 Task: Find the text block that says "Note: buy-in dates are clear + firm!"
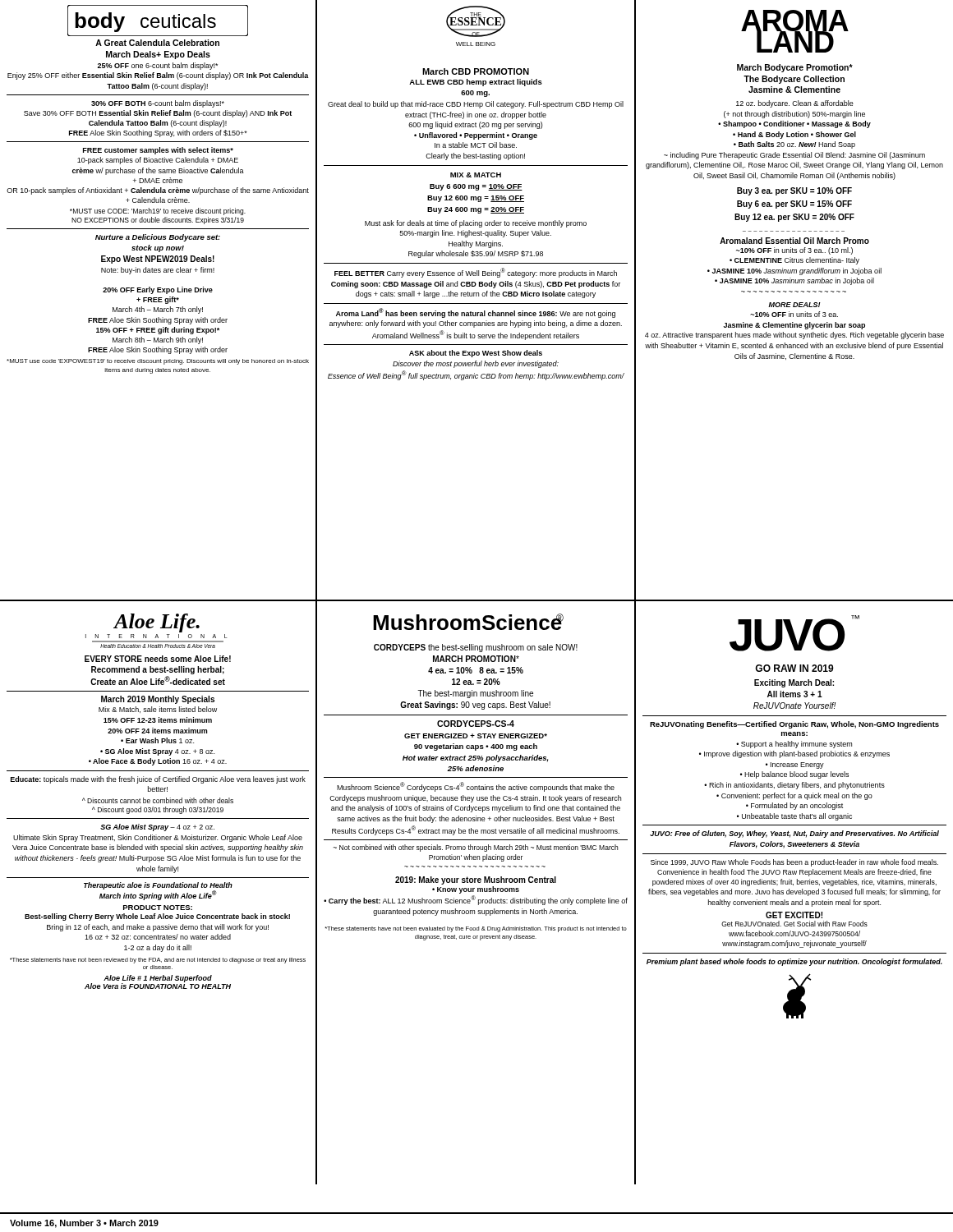click(158, 310)
